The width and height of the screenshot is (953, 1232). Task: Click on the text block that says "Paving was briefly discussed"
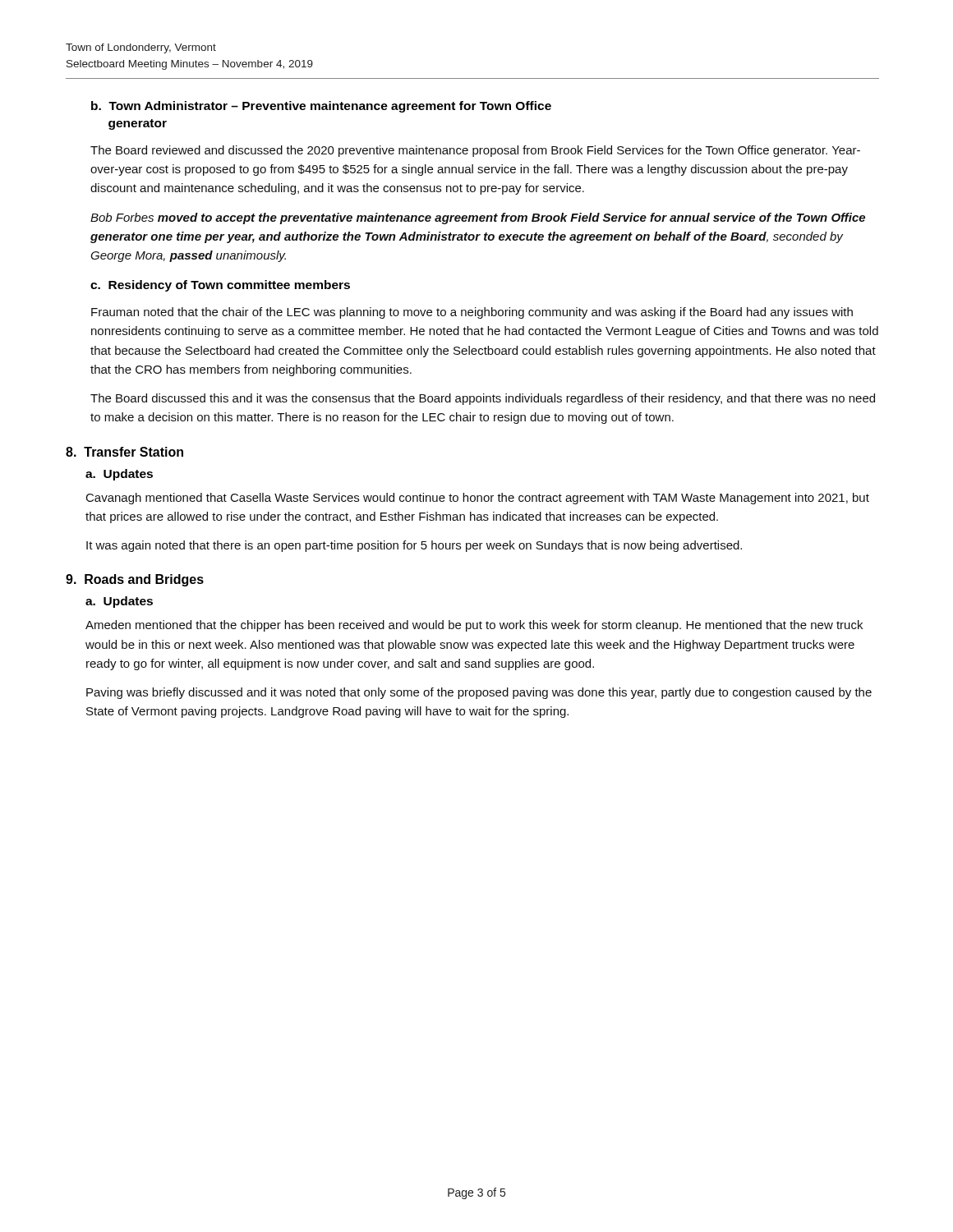pos(479,702)
